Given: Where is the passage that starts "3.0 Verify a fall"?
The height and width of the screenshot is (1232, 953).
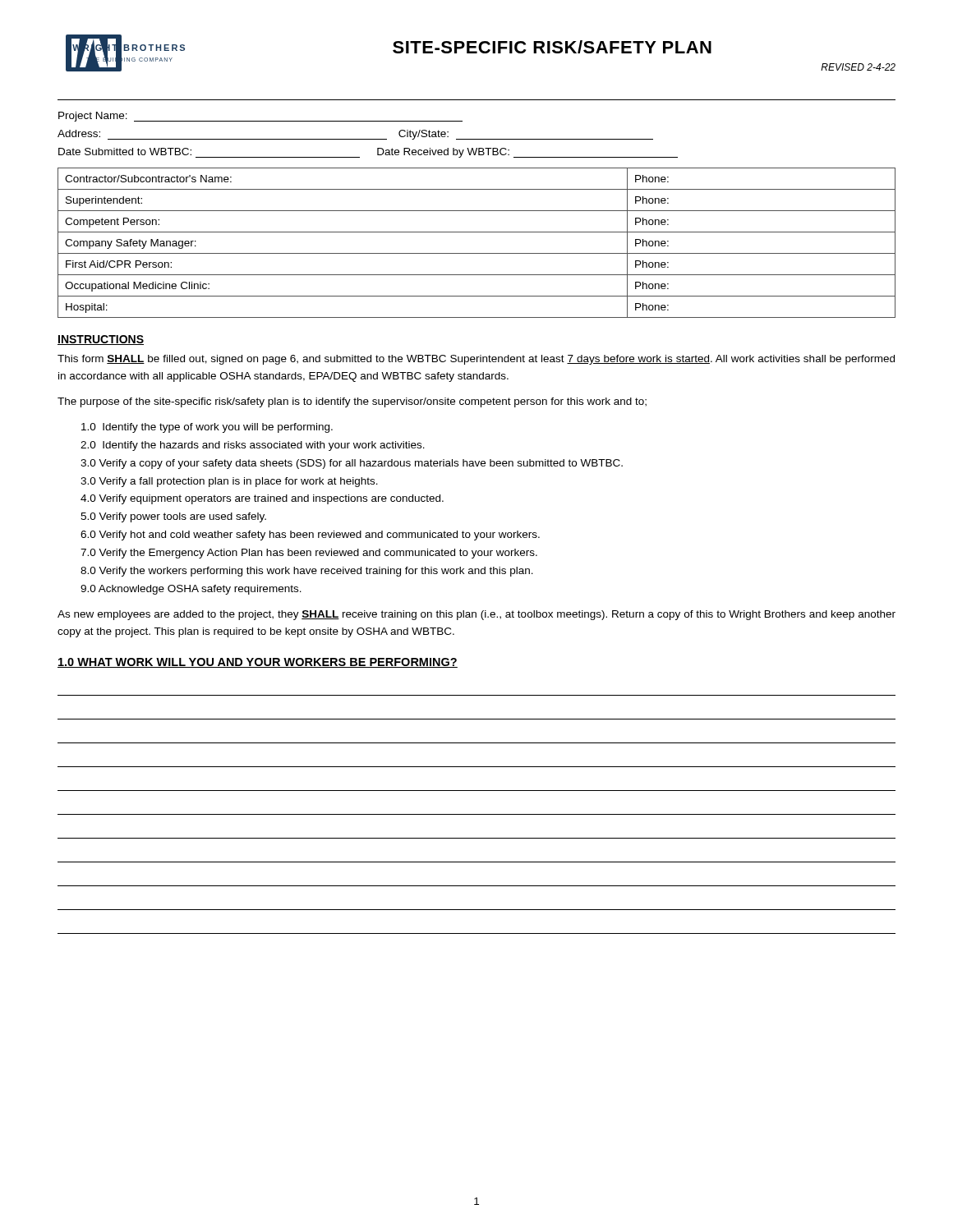Looking at the screenshot, I should (x=229, y=480).
